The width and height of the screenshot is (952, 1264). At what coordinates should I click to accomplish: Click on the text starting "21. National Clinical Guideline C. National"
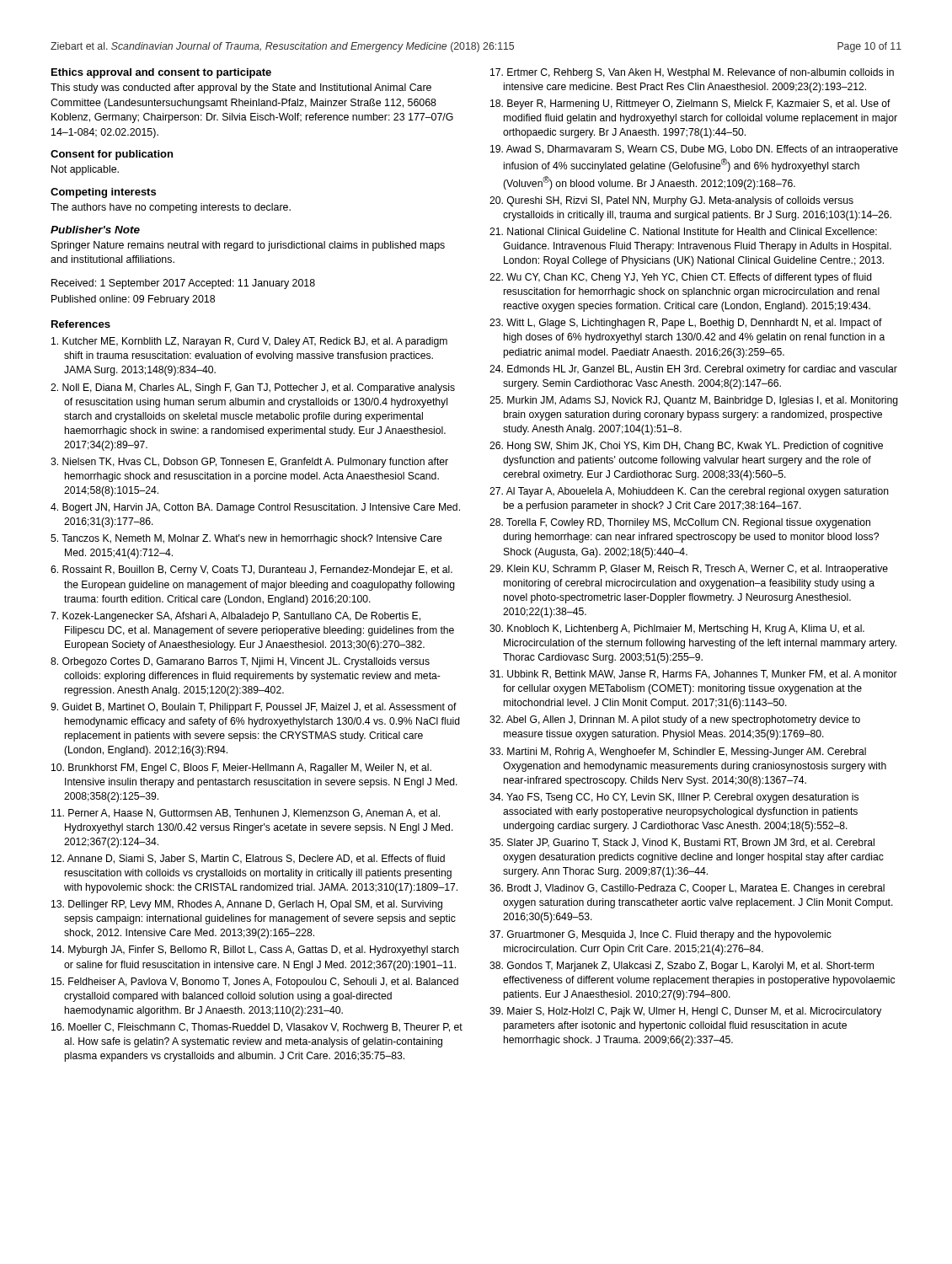click(691, 246)
